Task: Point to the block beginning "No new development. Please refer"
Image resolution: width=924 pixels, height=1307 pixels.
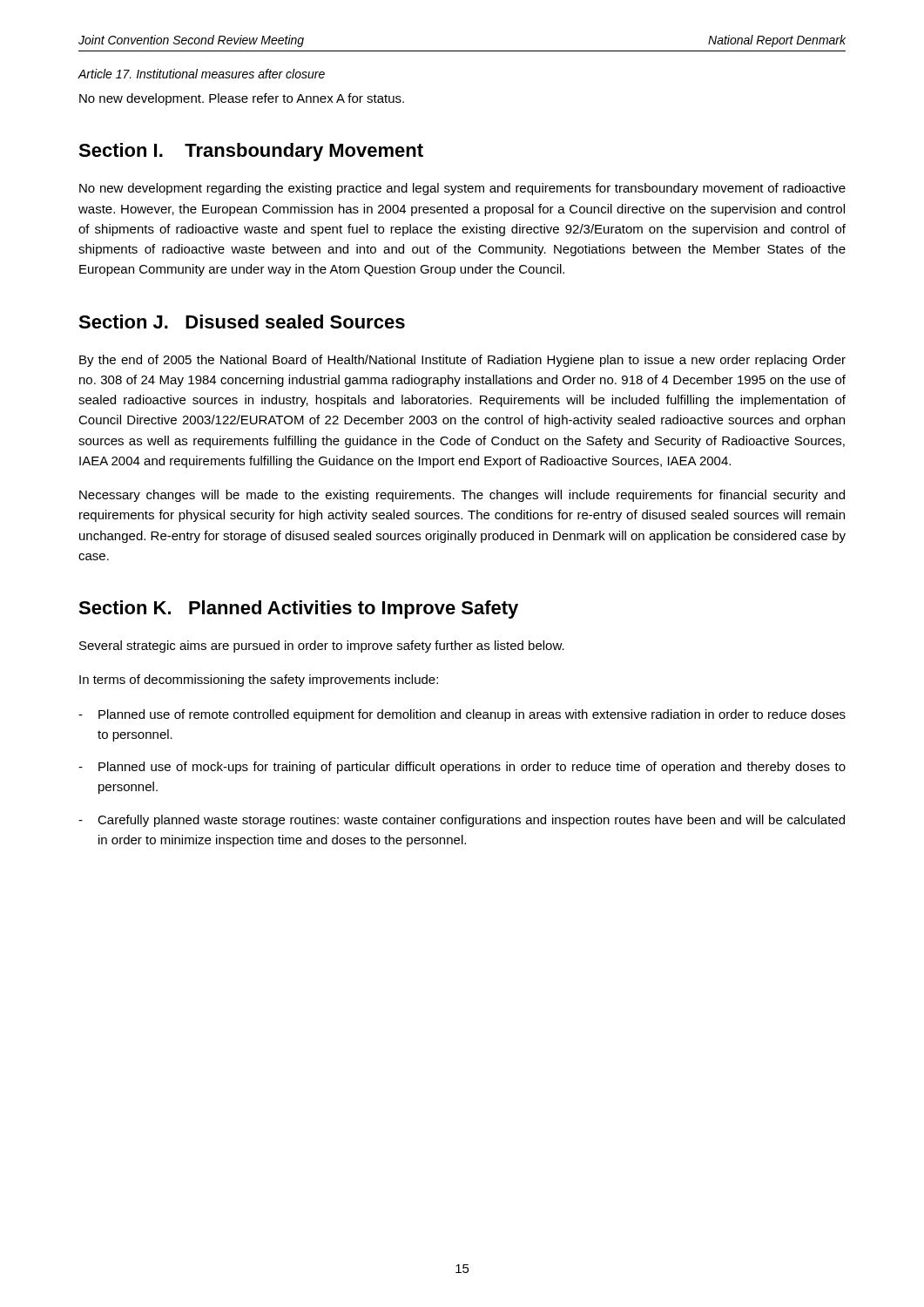Action: [242, 98]
